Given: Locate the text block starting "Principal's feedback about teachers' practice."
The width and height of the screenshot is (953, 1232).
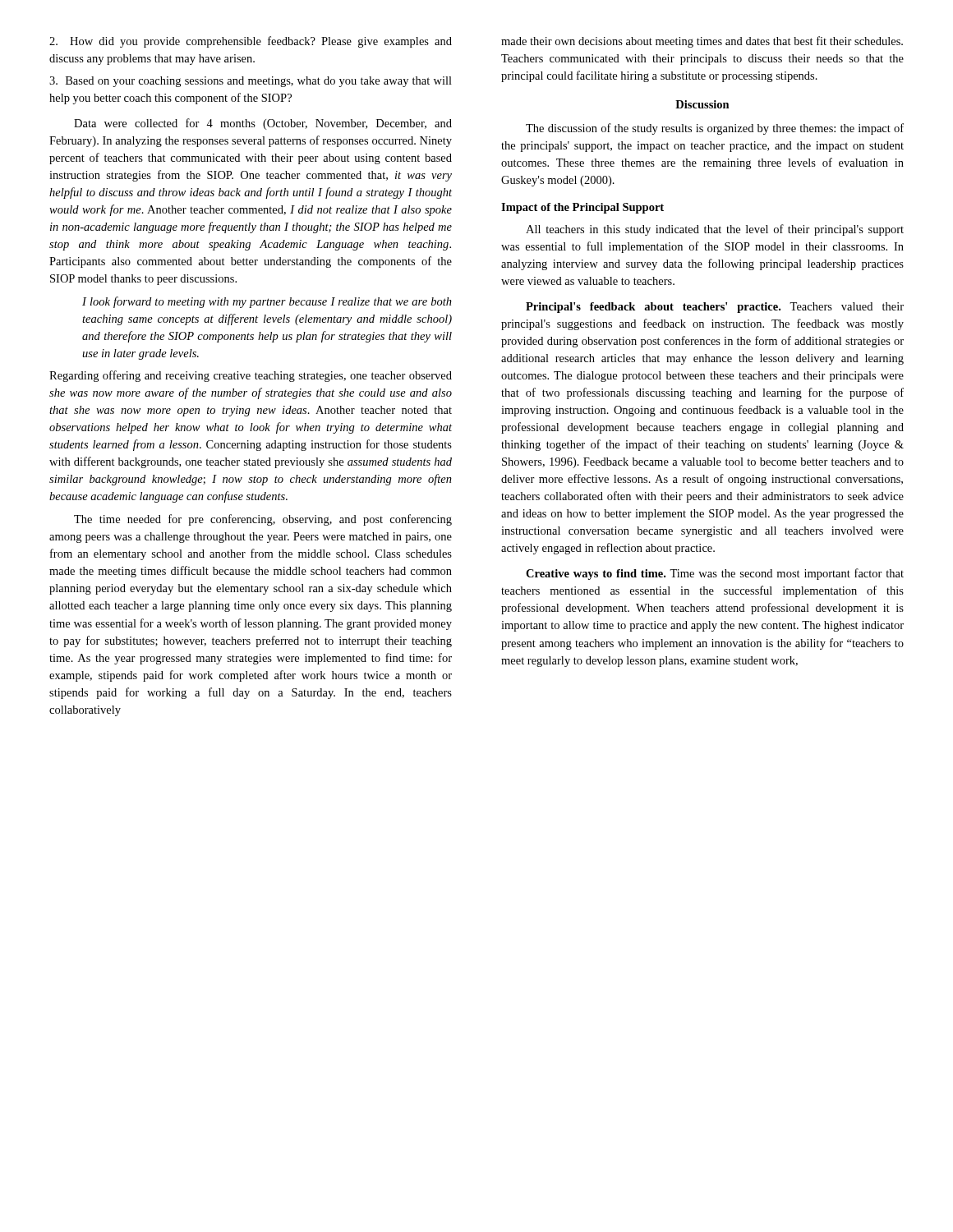Looking at the screenshot, I should pos(702,428).
